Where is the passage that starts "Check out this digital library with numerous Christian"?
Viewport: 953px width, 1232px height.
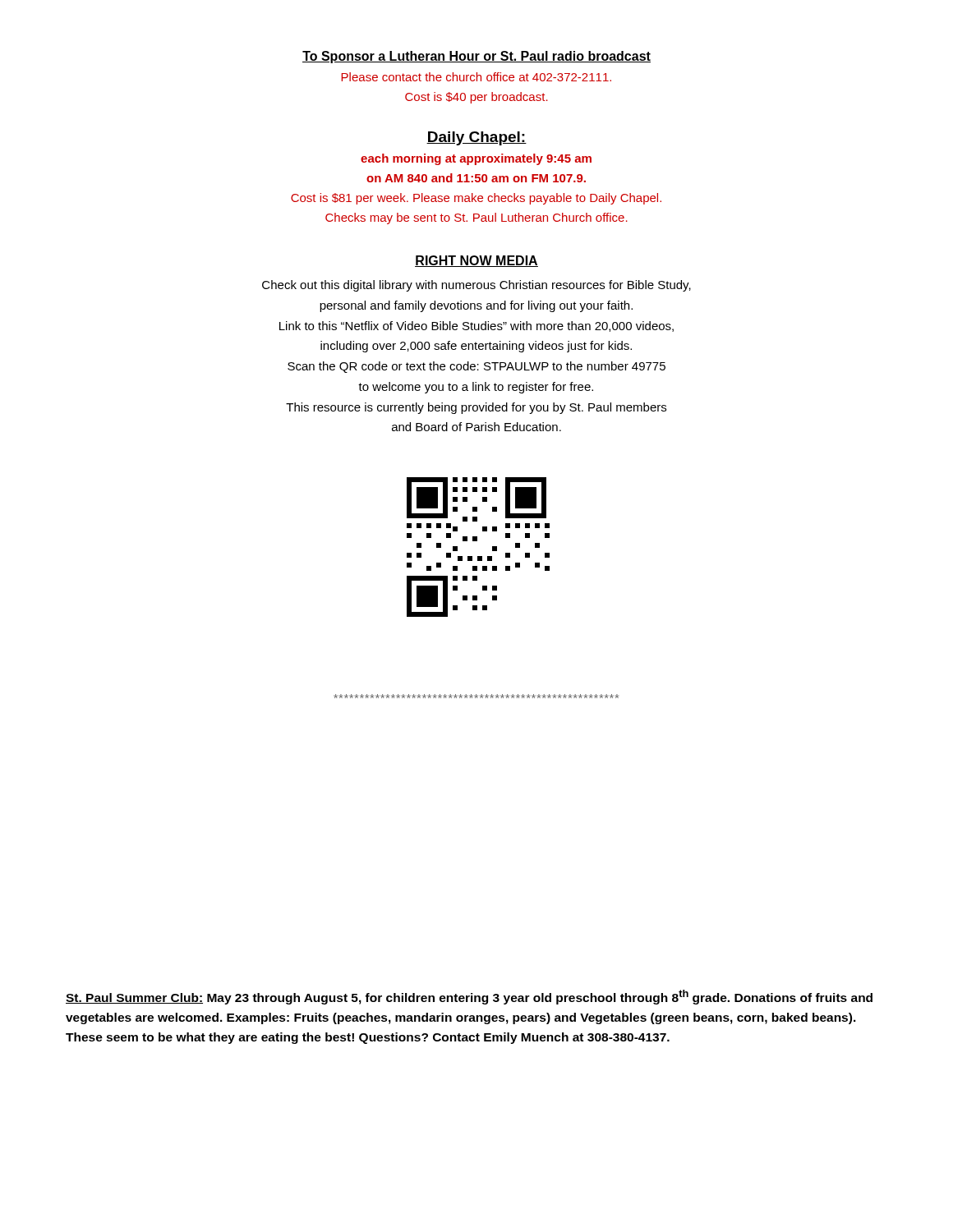click(x=476, y=356)
